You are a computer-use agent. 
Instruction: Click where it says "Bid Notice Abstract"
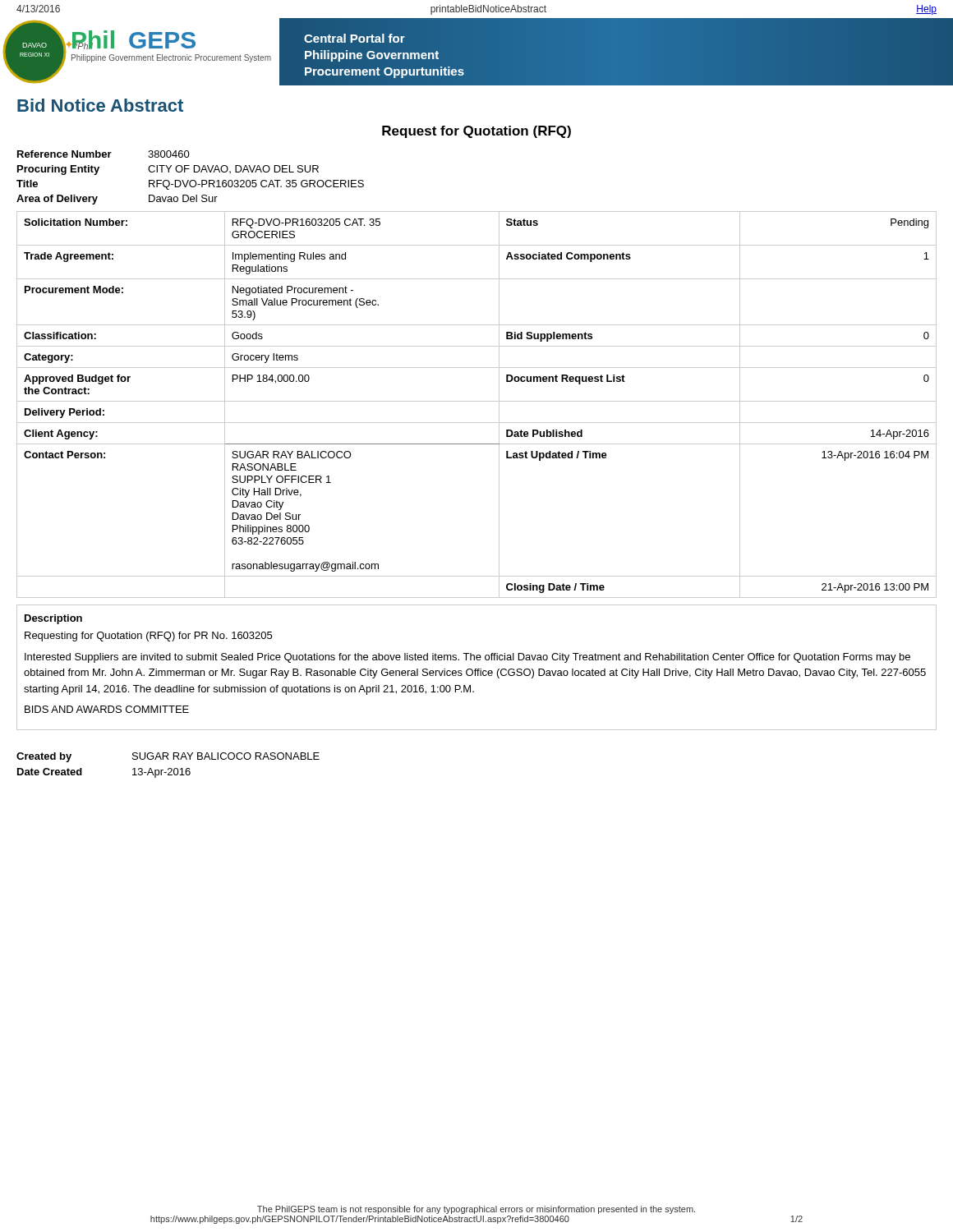pos(100,106)
